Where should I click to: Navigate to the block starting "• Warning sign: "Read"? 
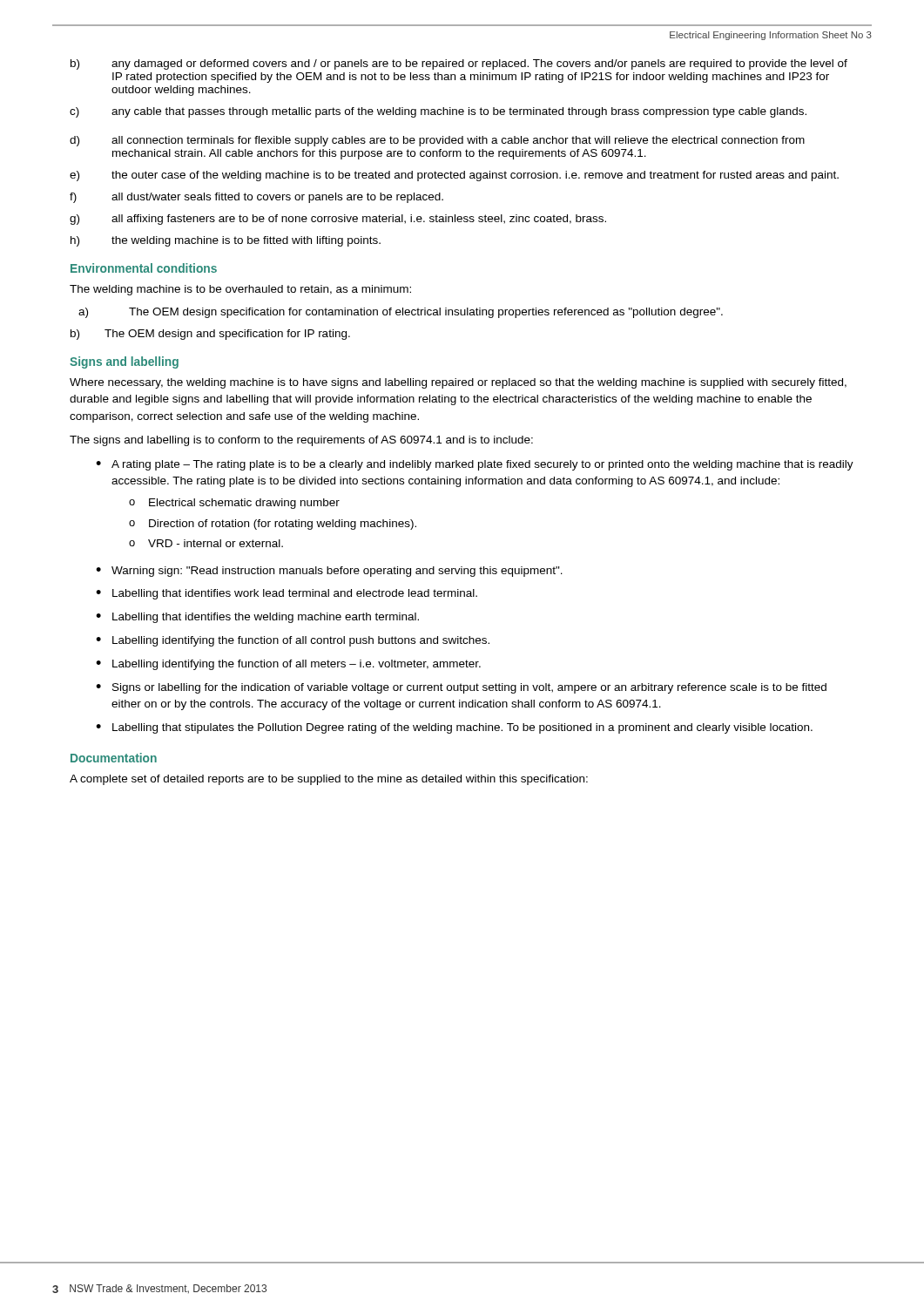pyautogui.click(x=475, y=570)
